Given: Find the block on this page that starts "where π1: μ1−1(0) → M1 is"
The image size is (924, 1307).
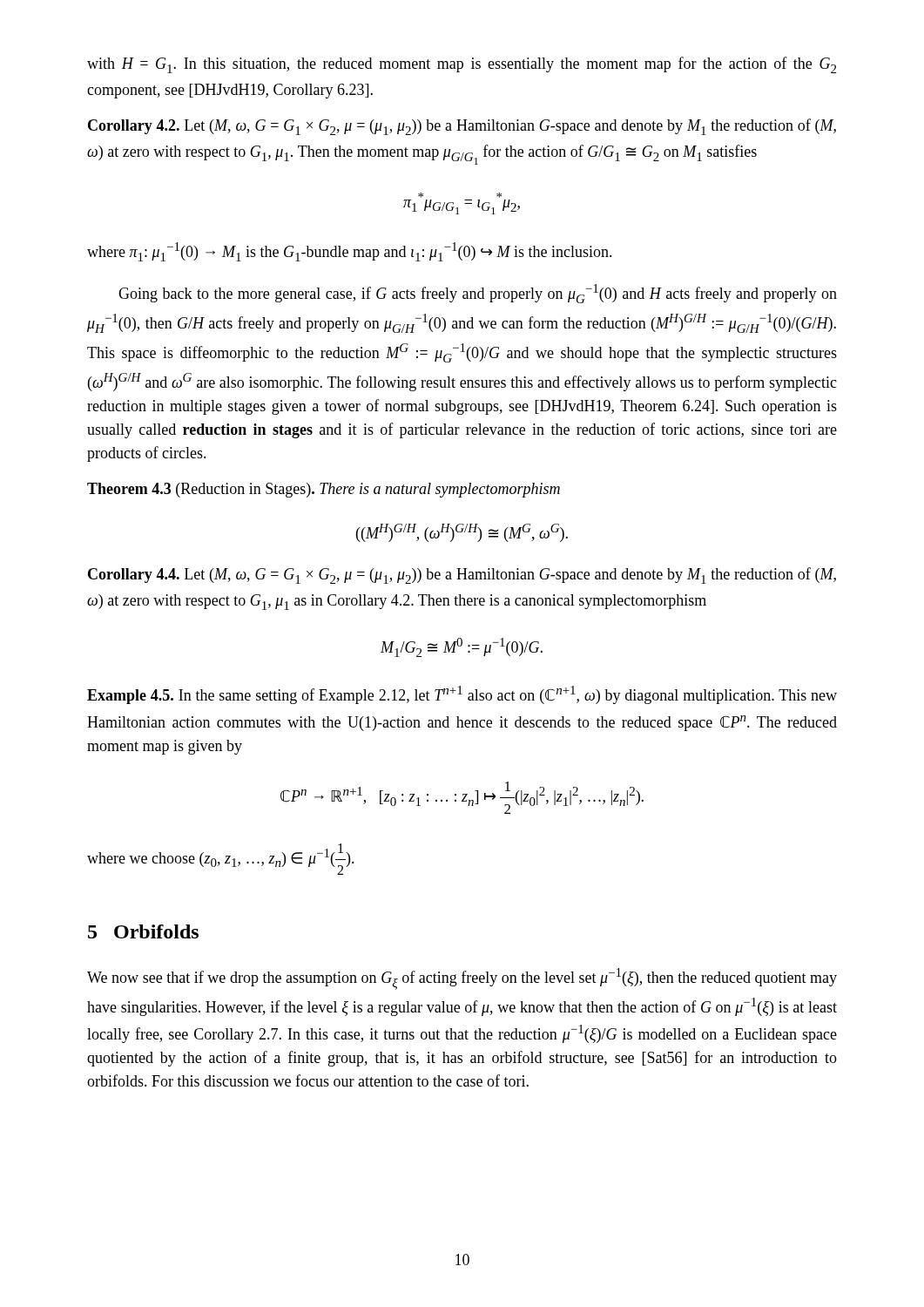Looking at the screenshot, I should [x=462, y=252].
